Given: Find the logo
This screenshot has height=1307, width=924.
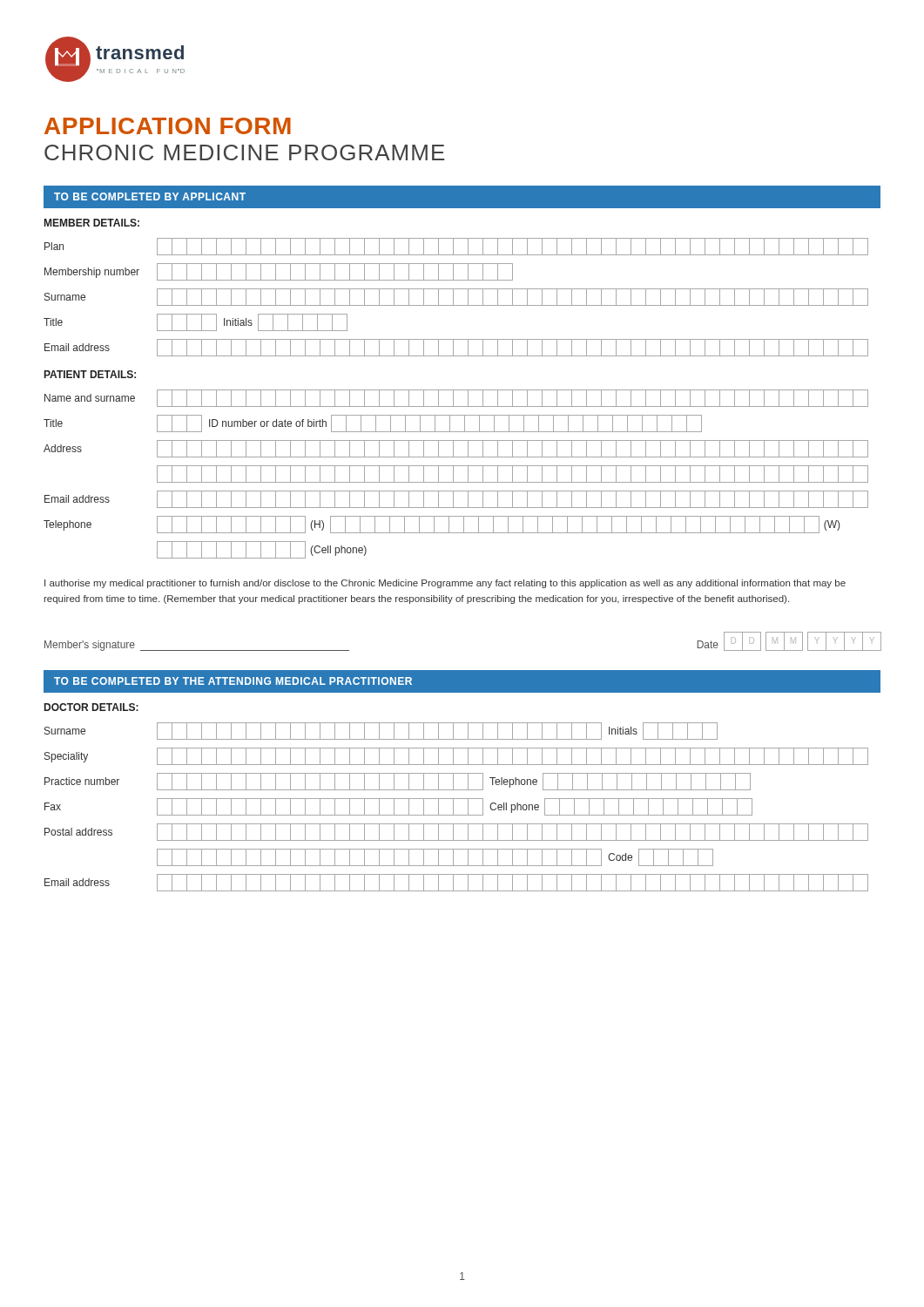Looking at the screenshot, I should tap(462, 61).
